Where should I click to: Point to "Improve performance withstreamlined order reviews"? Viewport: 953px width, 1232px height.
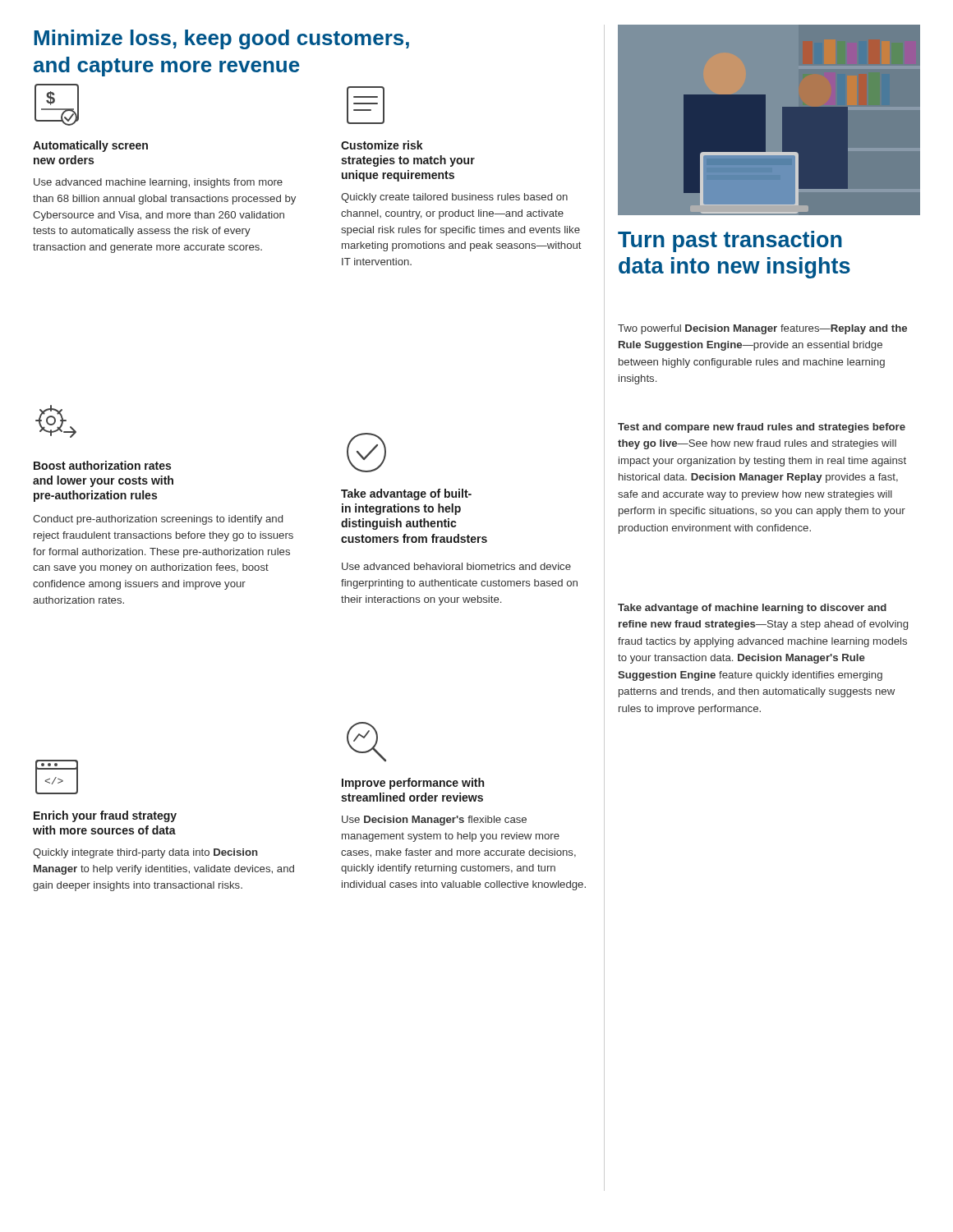[x=466, y=790]
